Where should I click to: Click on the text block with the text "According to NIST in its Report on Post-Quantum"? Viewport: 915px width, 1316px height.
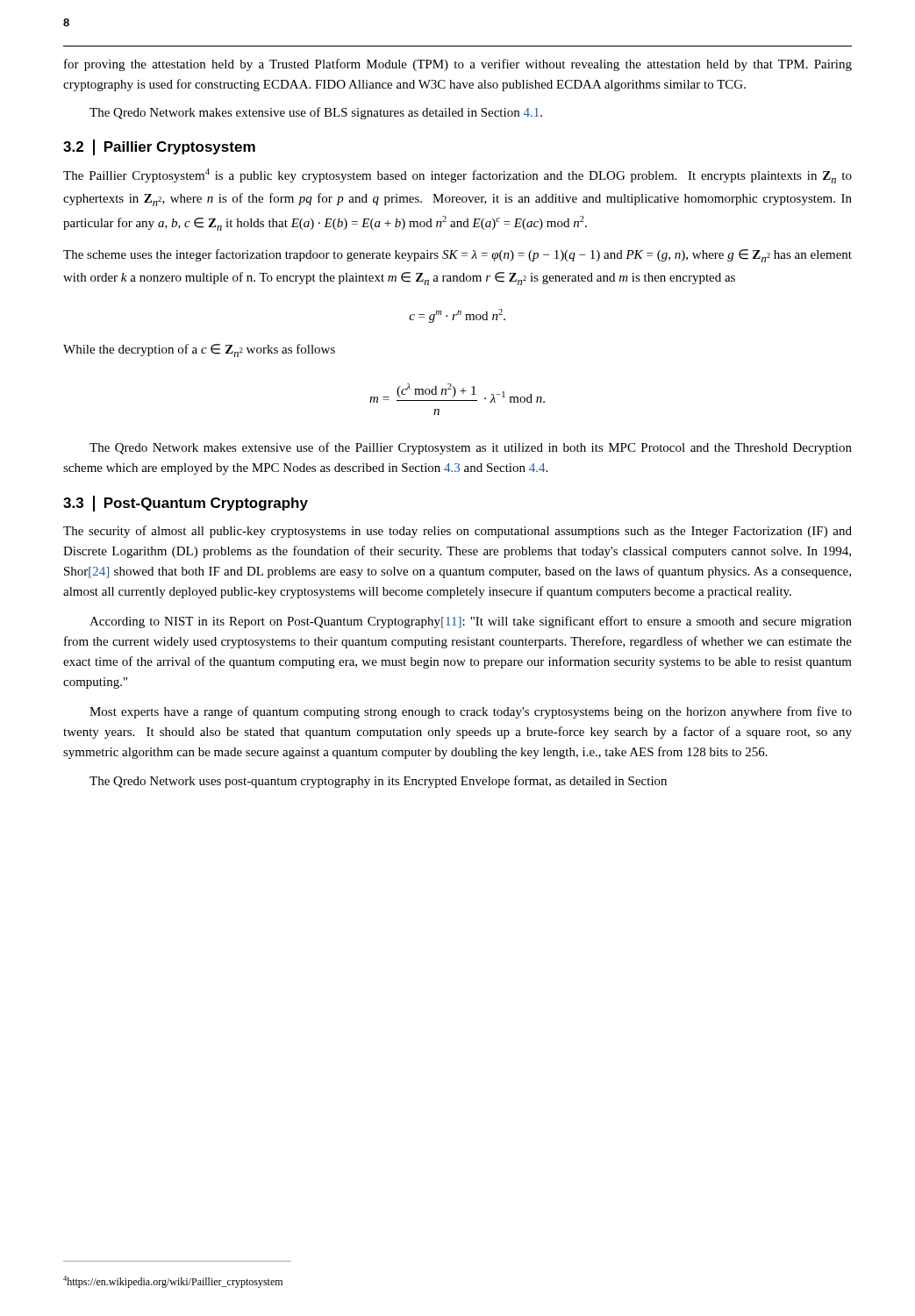tap(458, 651)
